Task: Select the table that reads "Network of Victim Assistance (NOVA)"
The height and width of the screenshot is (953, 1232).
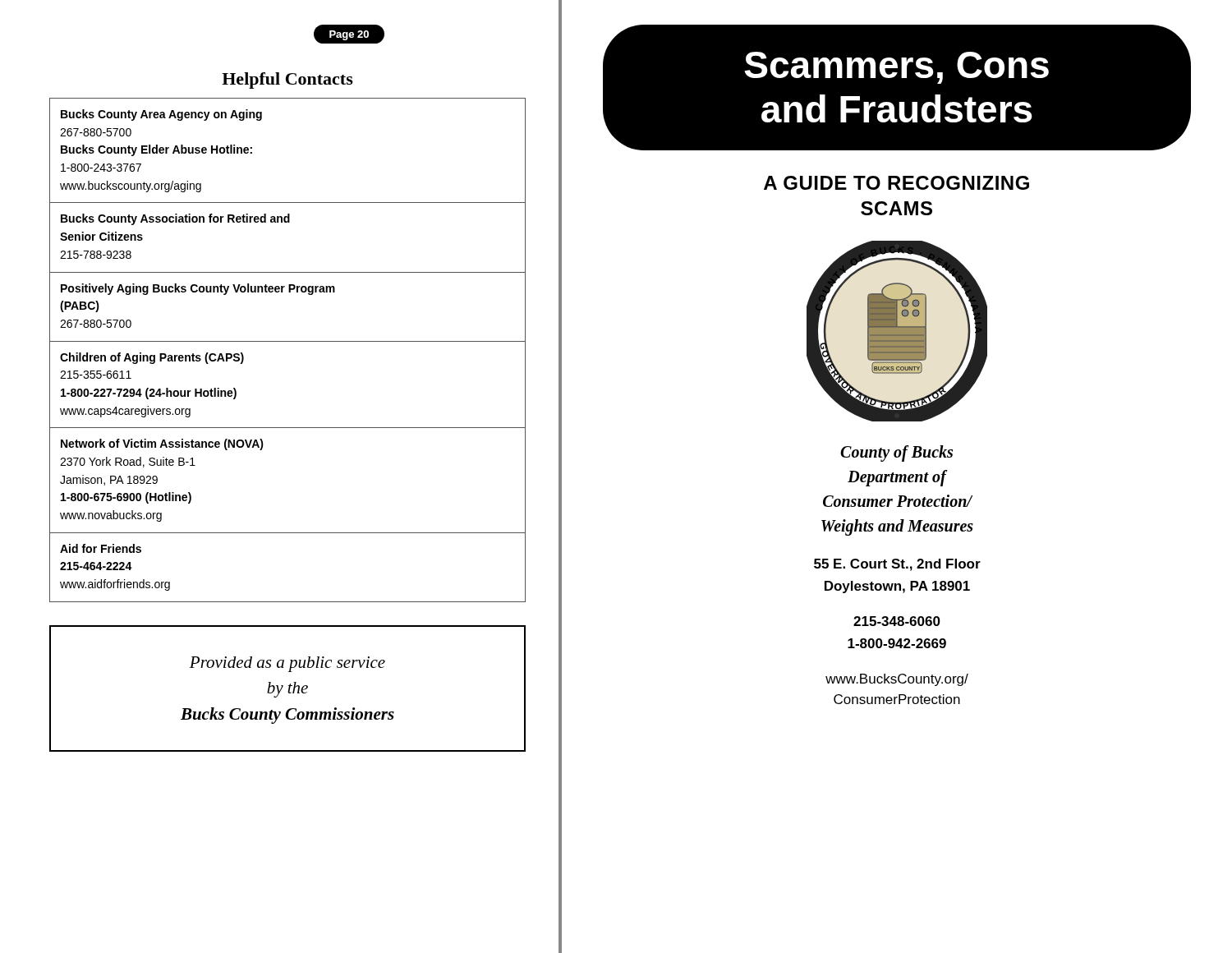Action: coord(287,350)
